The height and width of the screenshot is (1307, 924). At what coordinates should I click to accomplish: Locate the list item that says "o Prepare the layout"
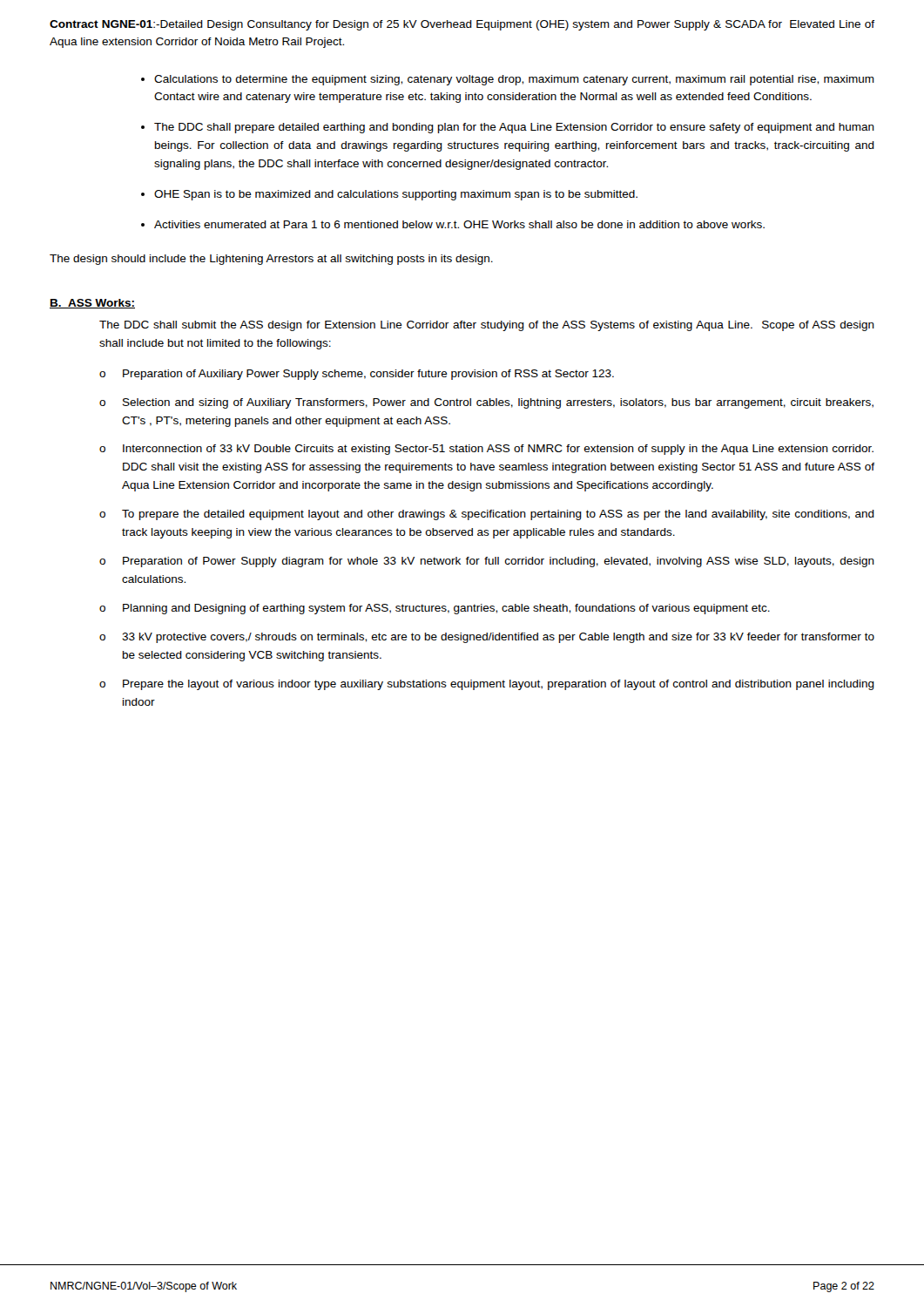pyautogui.click(x=487, y=693)
